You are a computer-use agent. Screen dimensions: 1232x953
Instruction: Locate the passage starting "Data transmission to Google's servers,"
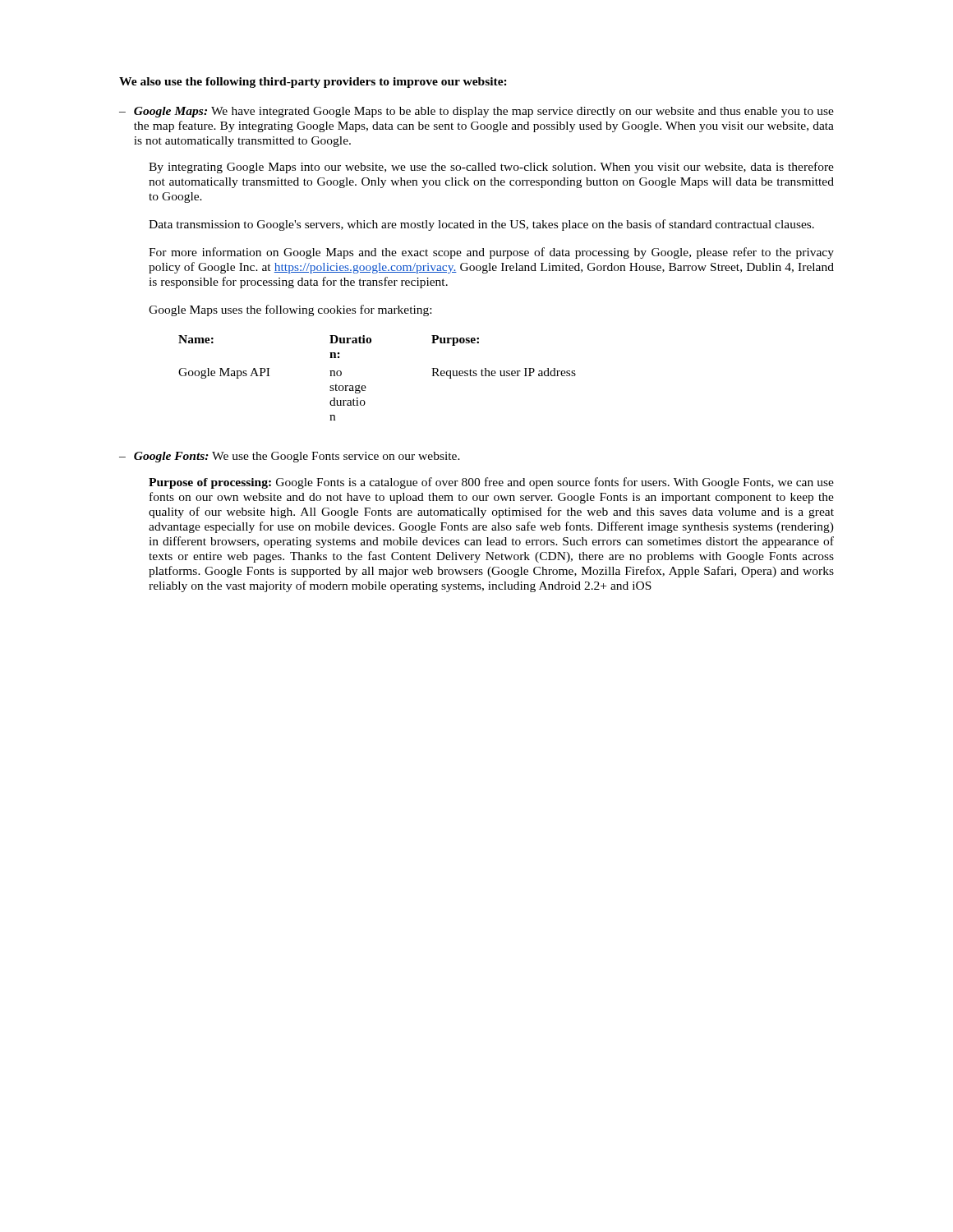482,224
